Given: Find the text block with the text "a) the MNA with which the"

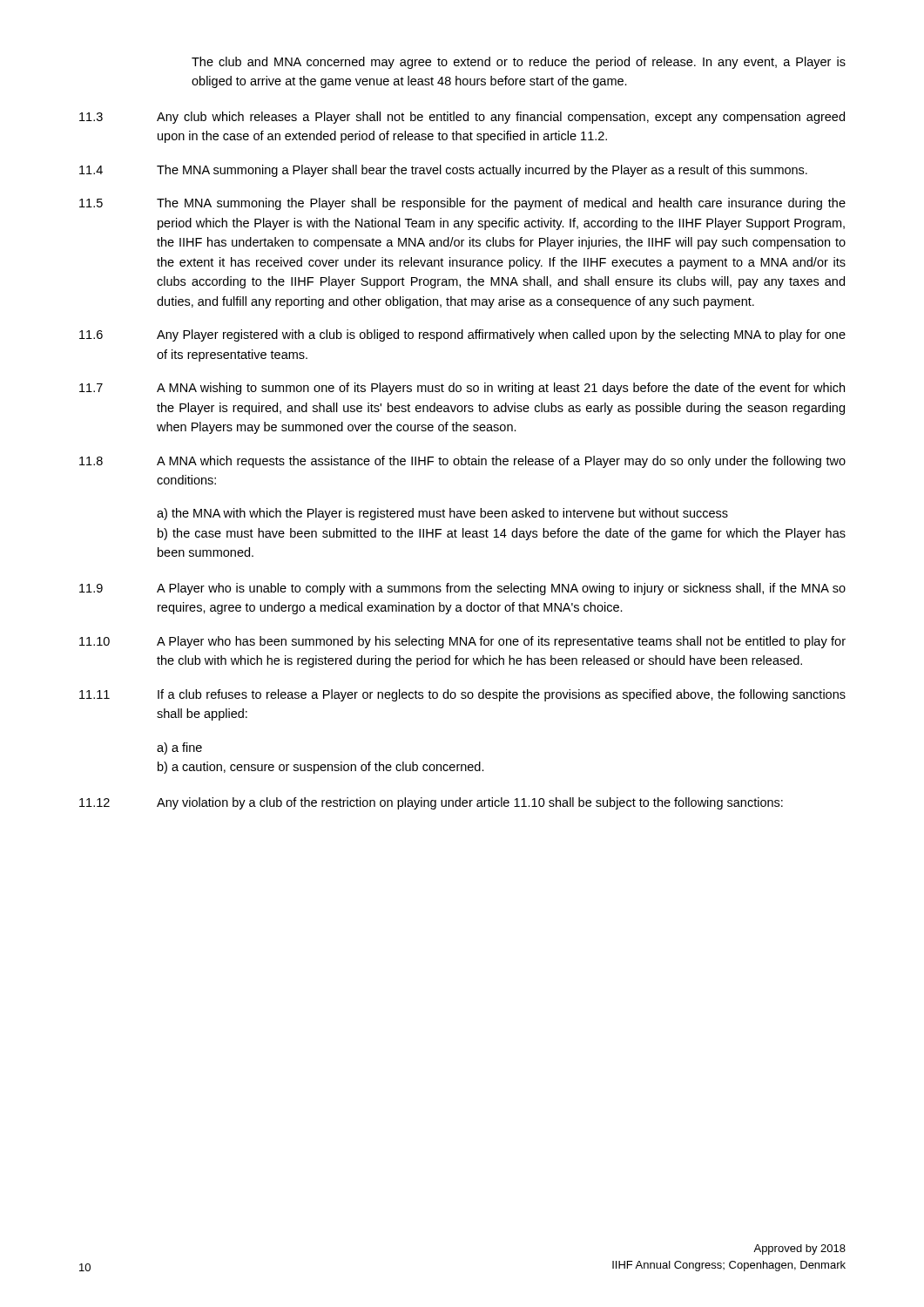Looking at the screenshot, I should [x=501, y=533].
